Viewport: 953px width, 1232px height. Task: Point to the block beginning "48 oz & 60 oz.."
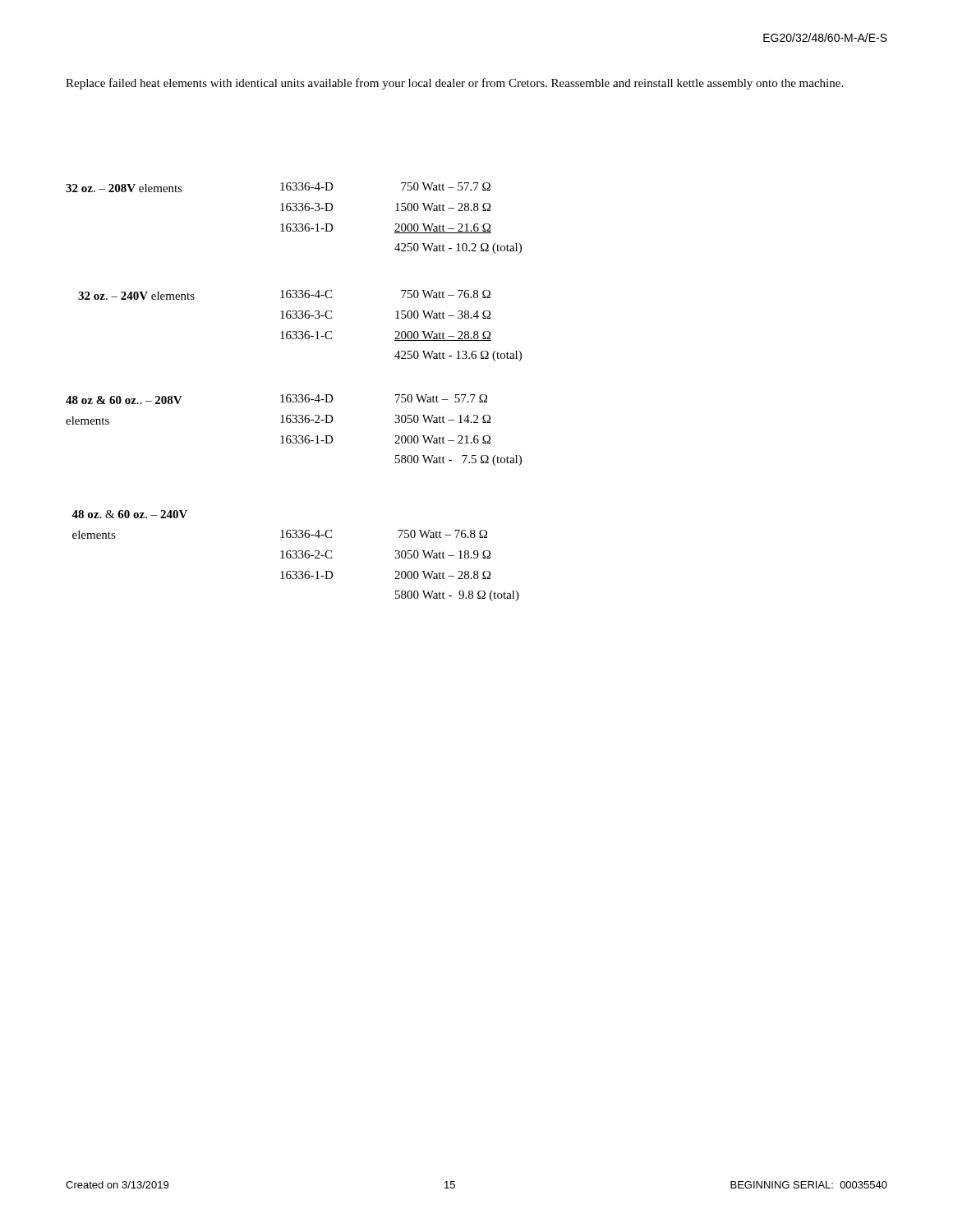(x=476, y=429)
